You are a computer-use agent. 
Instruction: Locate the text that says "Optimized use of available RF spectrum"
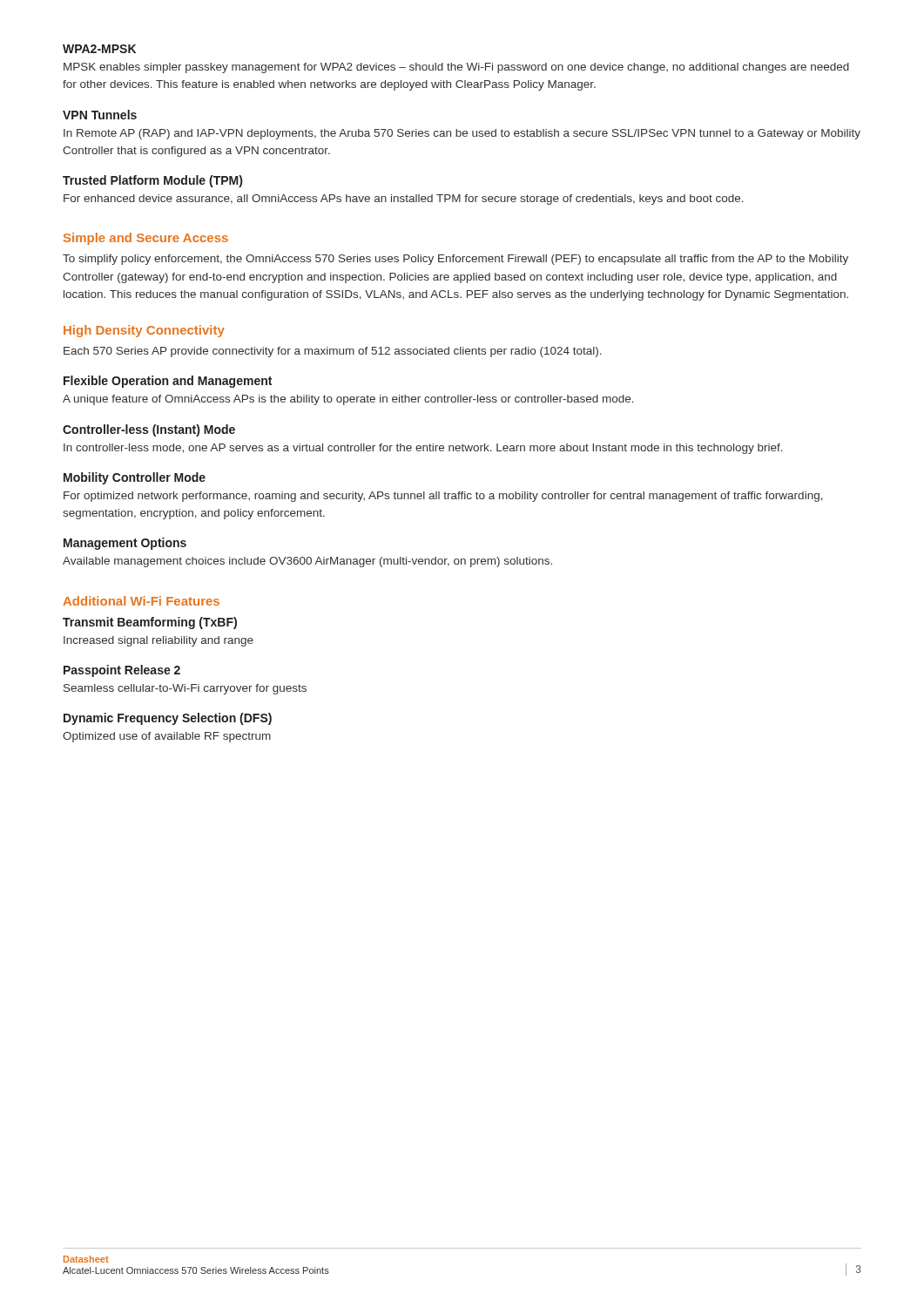tap(167, 737)
